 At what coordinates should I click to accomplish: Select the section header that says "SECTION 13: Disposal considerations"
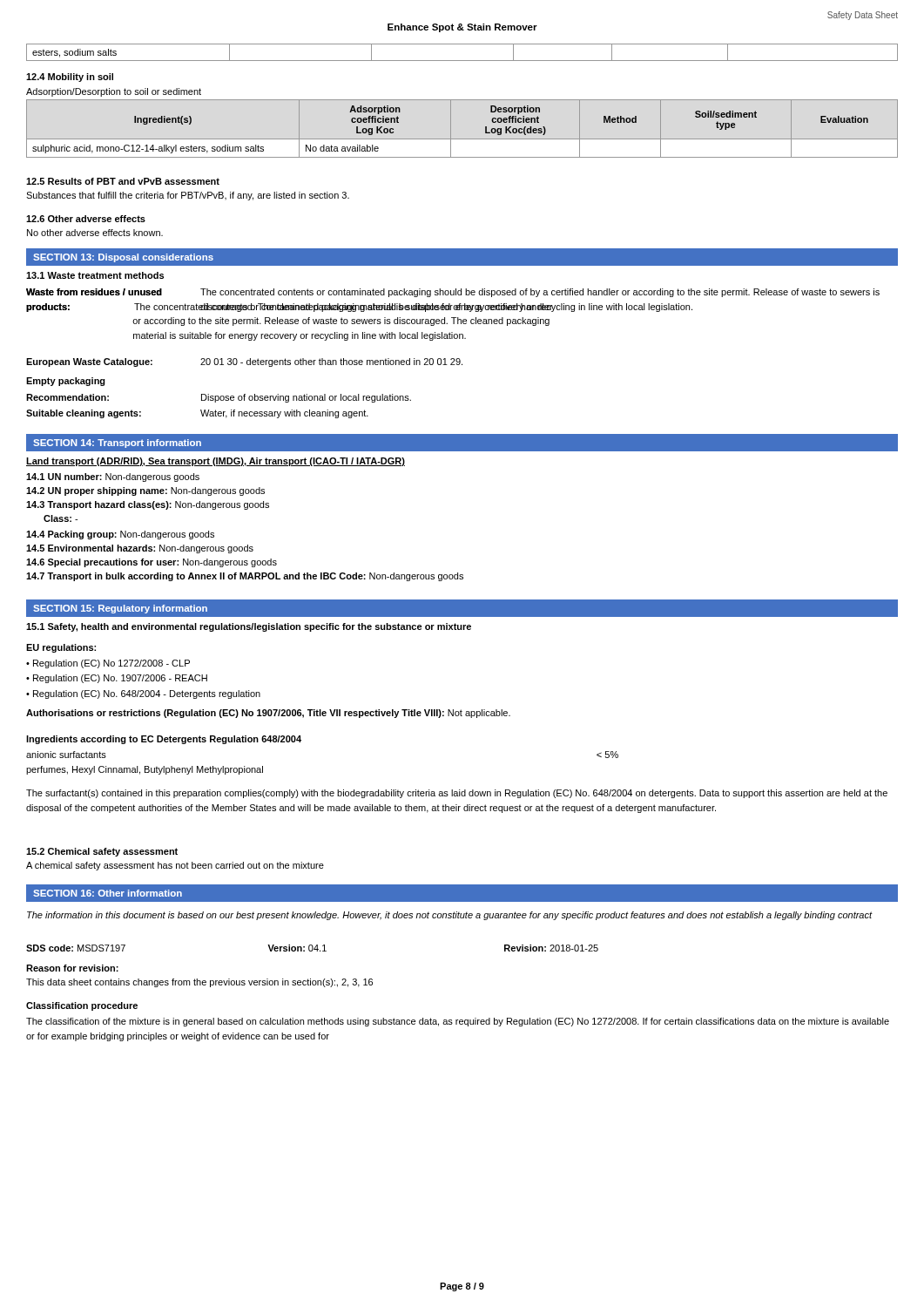(x=123, y=257)
